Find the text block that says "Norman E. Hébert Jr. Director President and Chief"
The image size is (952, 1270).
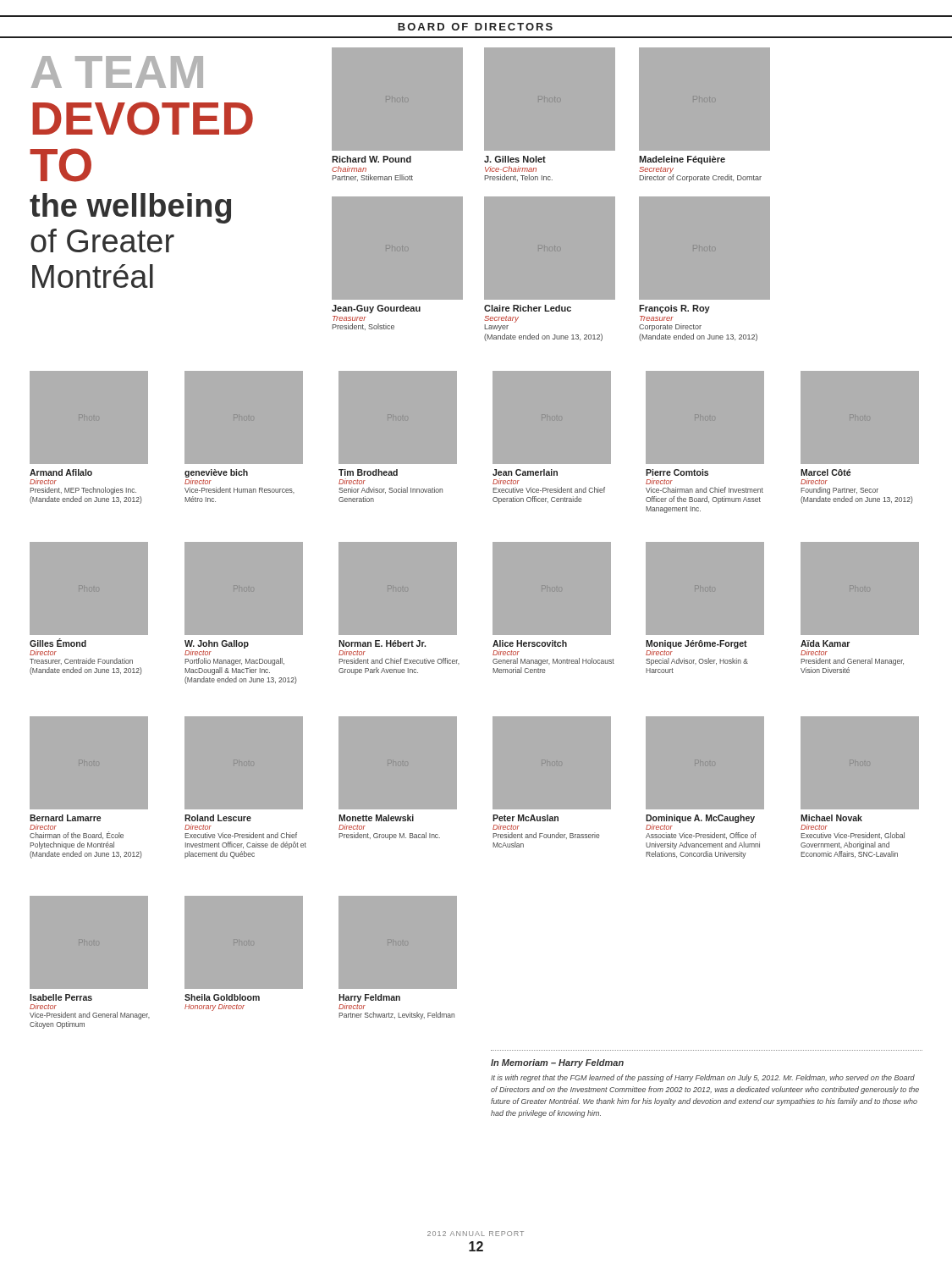pos(401,657)
